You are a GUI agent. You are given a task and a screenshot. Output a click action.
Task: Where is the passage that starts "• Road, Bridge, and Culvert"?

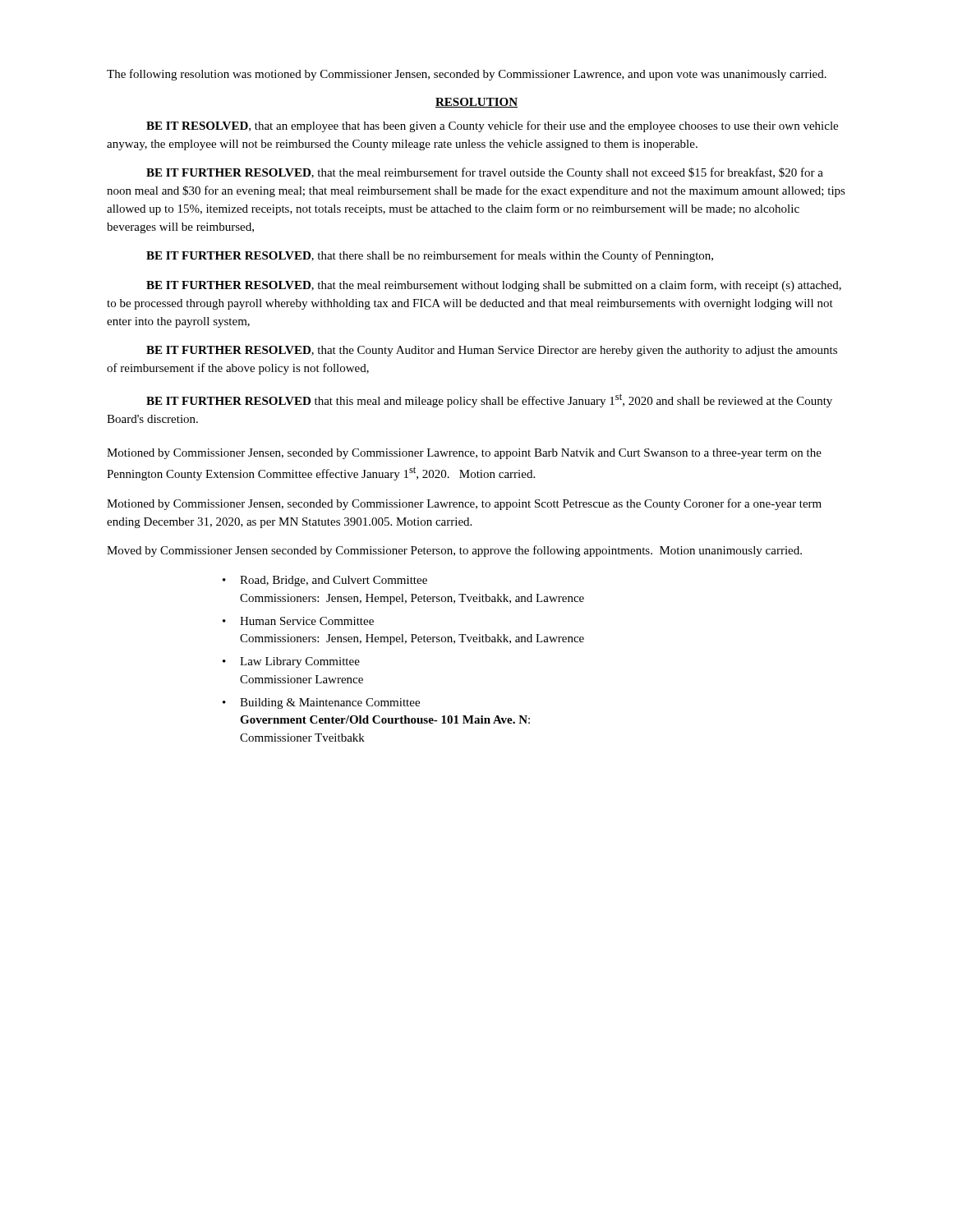click(x=534, y=590)
